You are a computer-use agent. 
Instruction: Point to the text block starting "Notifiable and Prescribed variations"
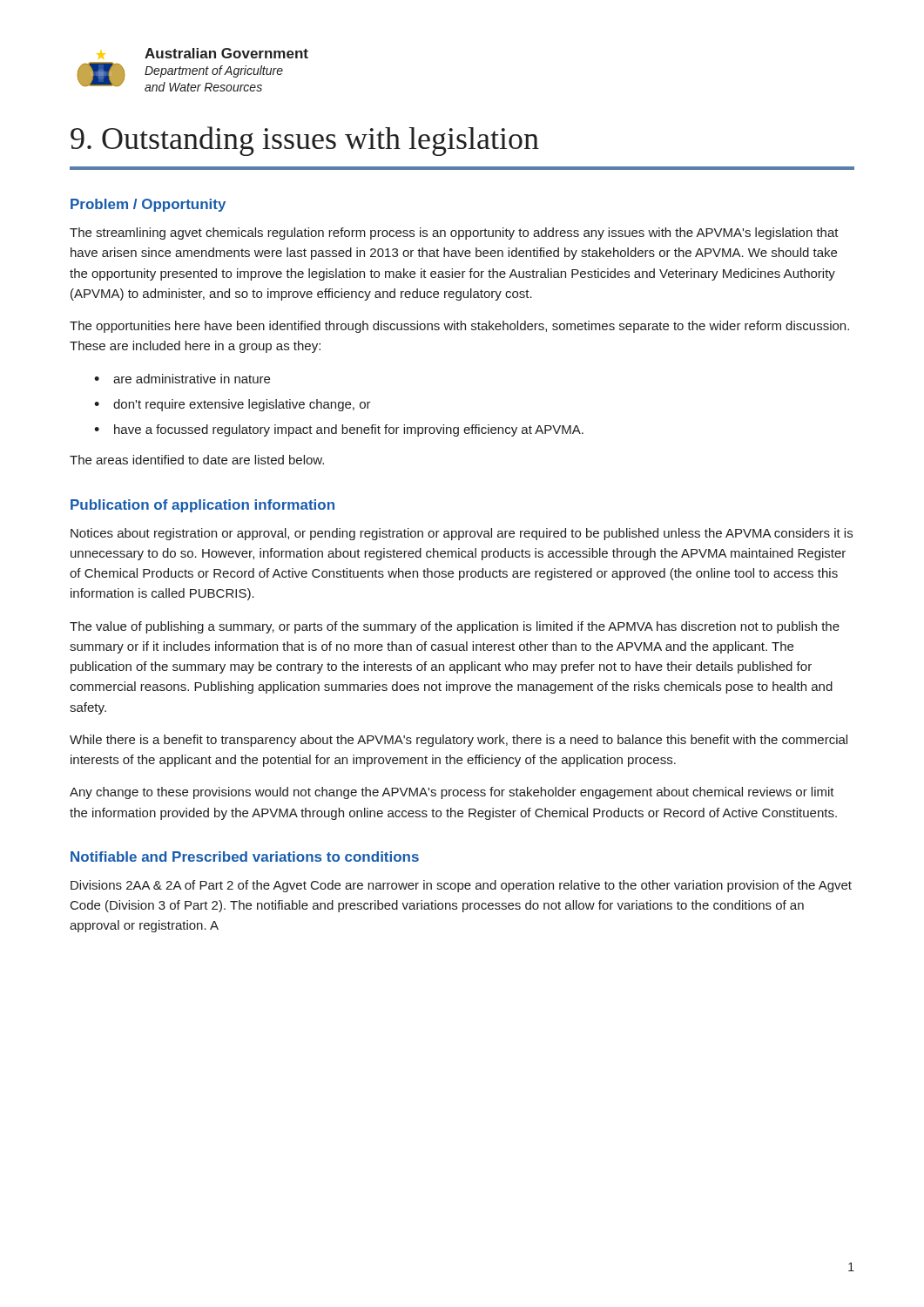[244, 857]
